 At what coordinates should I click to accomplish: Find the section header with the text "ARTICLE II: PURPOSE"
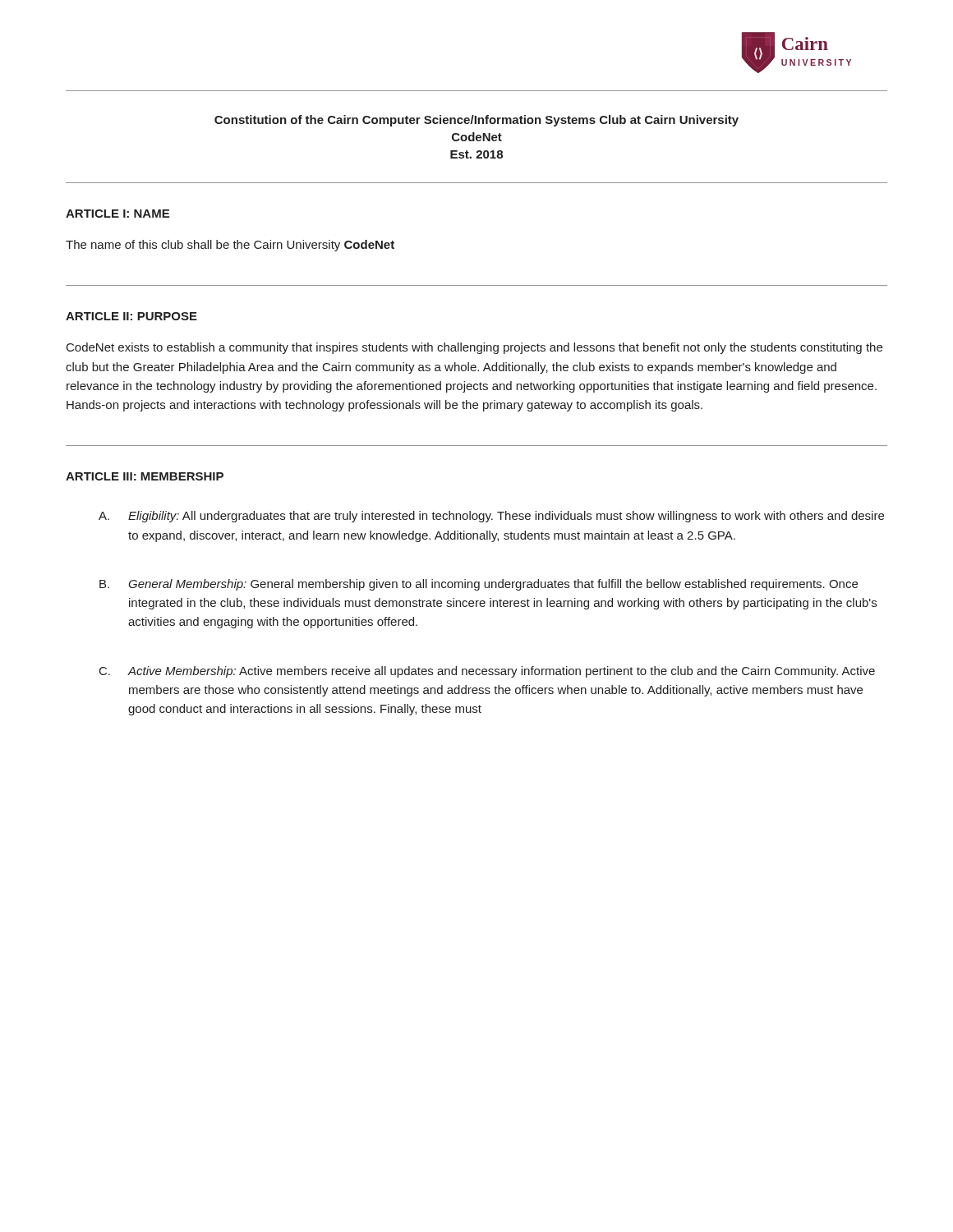point(131,316)
